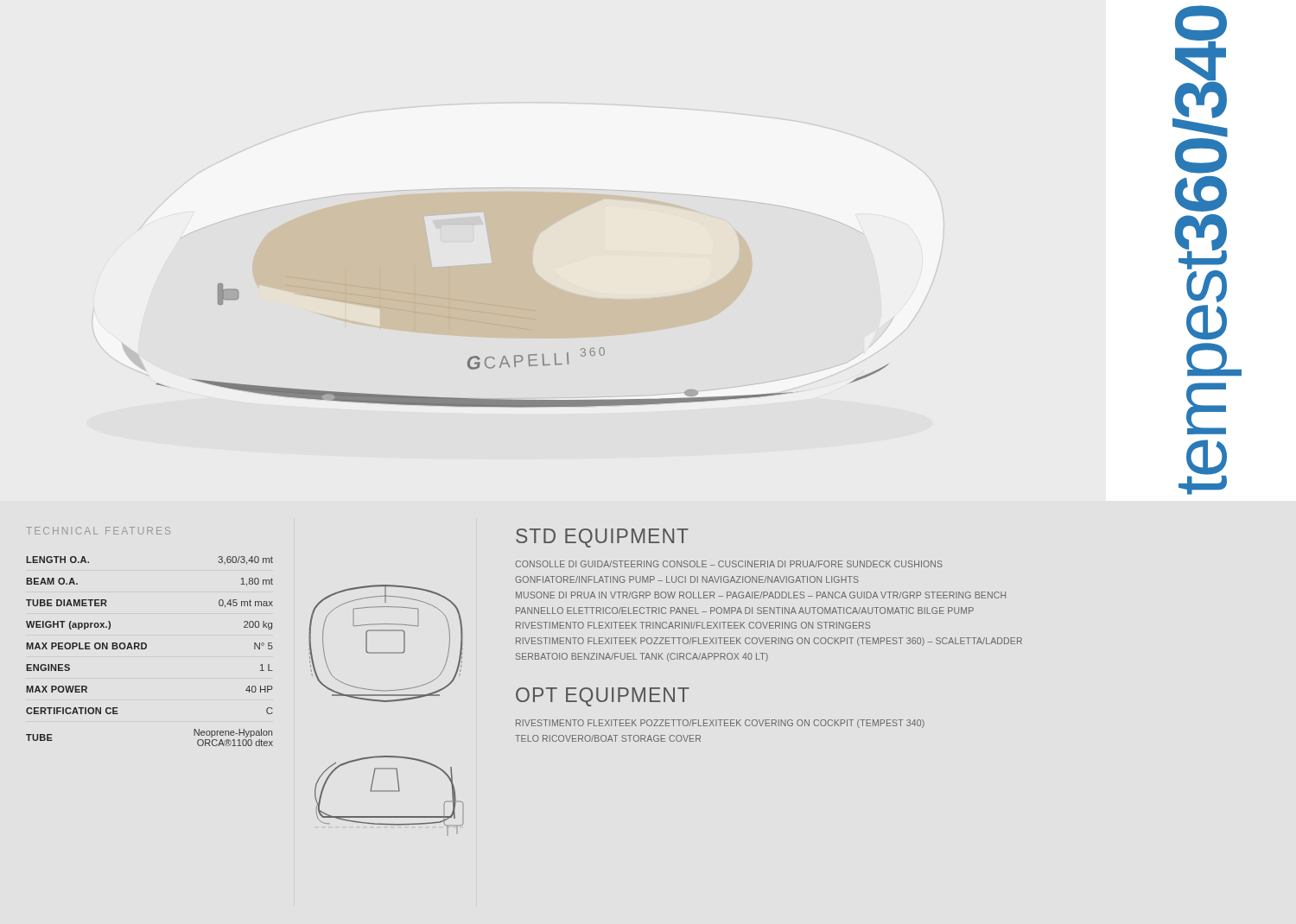Find the photo
Image resolution: width=1296 pixels, height=924 pixels.
coord(553,250)
